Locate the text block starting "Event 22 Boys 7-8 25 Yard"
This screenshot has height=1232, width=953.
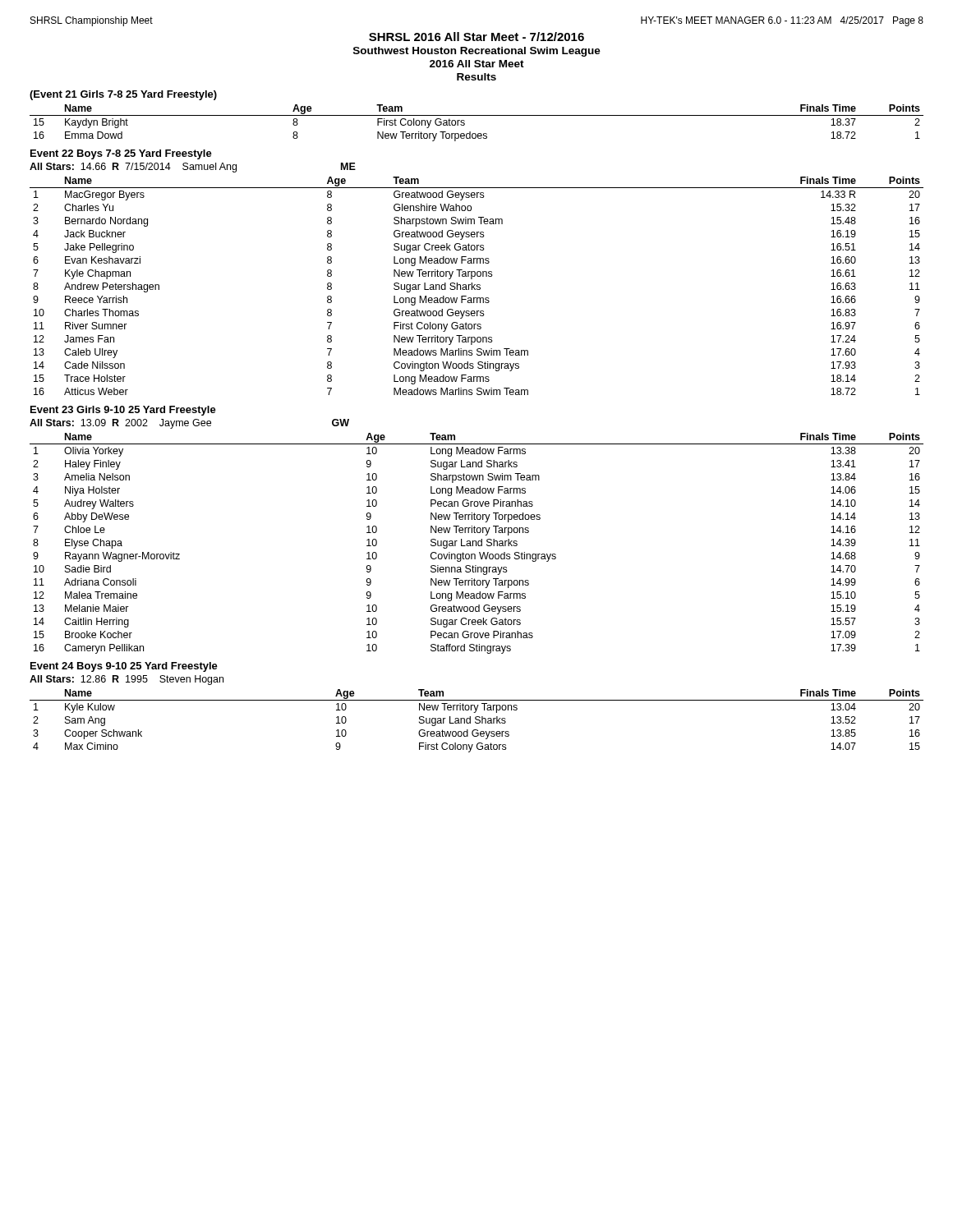pyautogui.click(x=121, y=153)
